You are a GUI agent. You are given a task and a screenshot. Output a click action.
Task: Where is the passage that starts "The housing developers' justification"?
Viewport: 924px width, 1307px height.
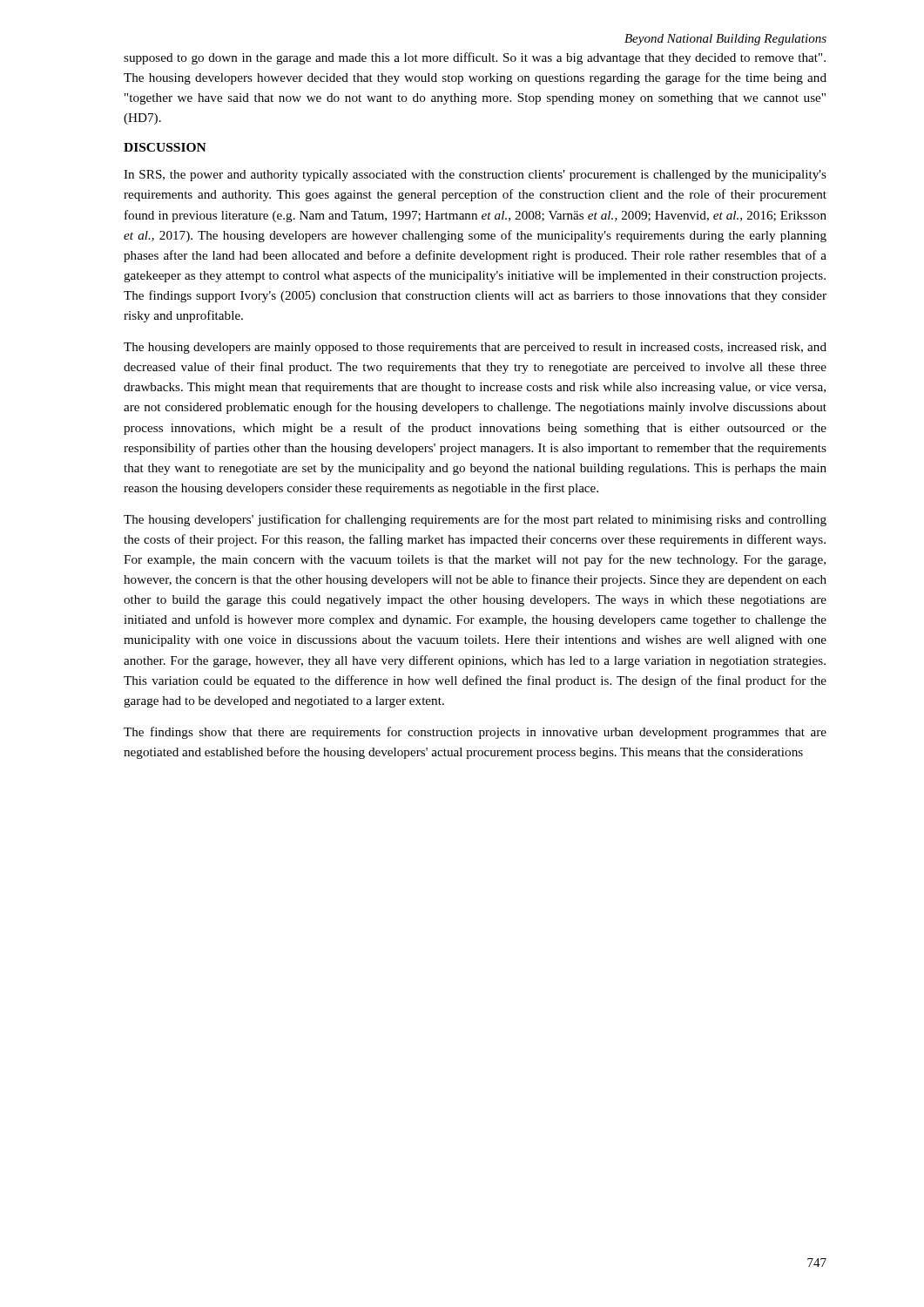(x=475, y=609)
